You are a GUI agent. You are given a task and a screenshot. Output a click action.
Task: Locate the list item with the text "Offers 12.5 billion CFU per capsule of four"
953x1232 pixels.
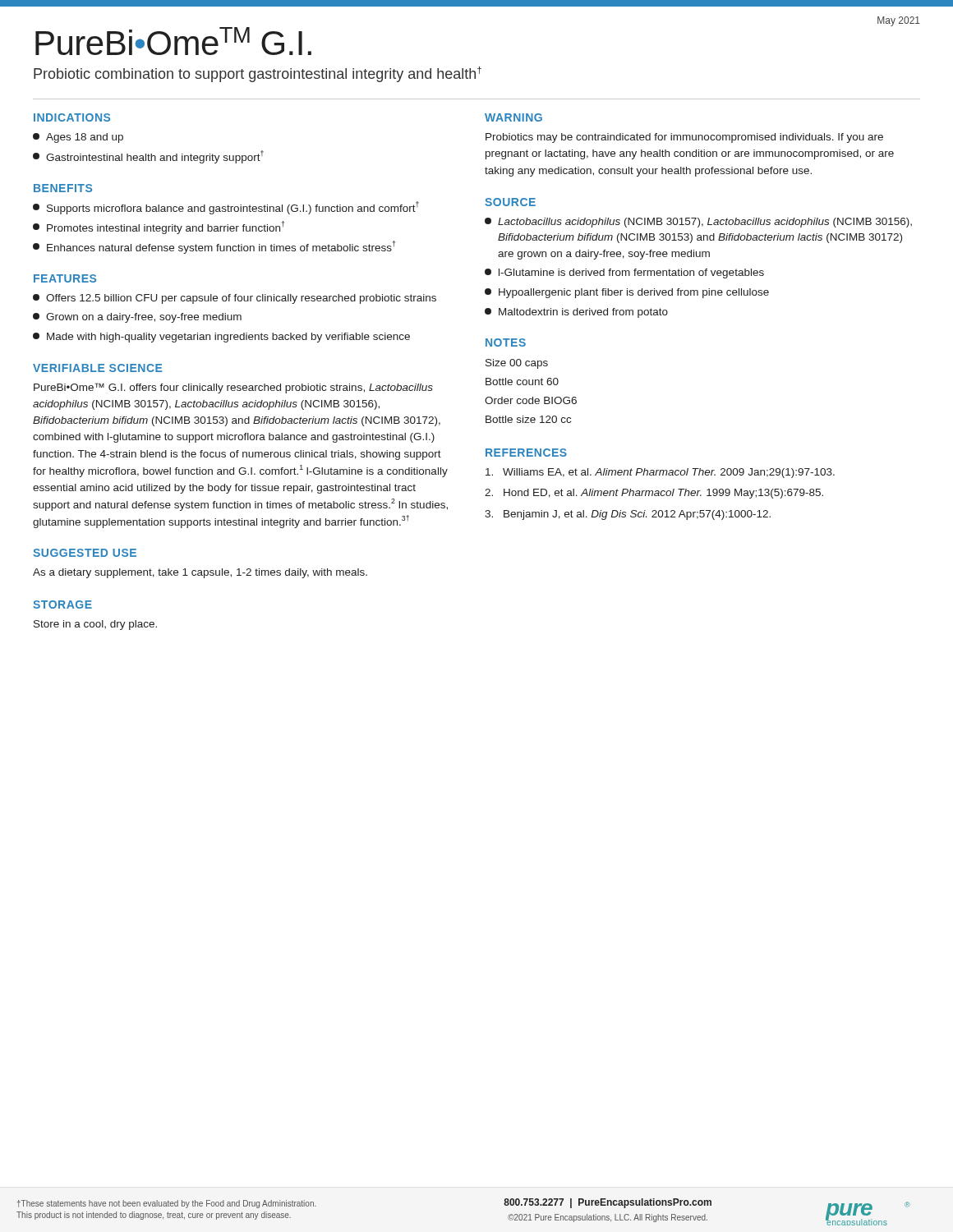[x=235, y=298]
